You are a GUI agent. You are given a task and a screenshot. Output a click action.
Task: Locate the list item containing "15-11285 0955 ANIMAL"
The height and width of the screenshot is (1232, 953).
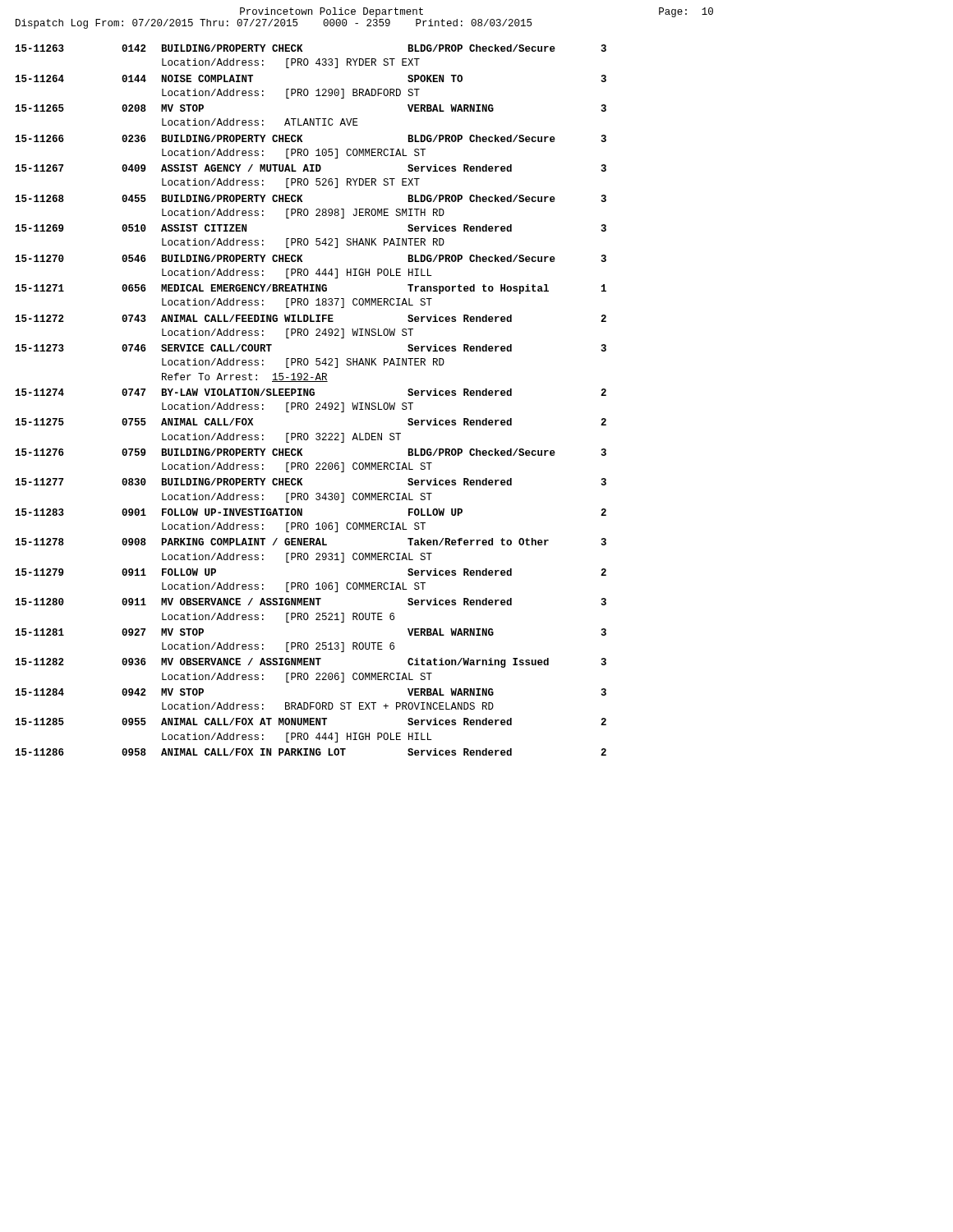click(x=476, y=731)
